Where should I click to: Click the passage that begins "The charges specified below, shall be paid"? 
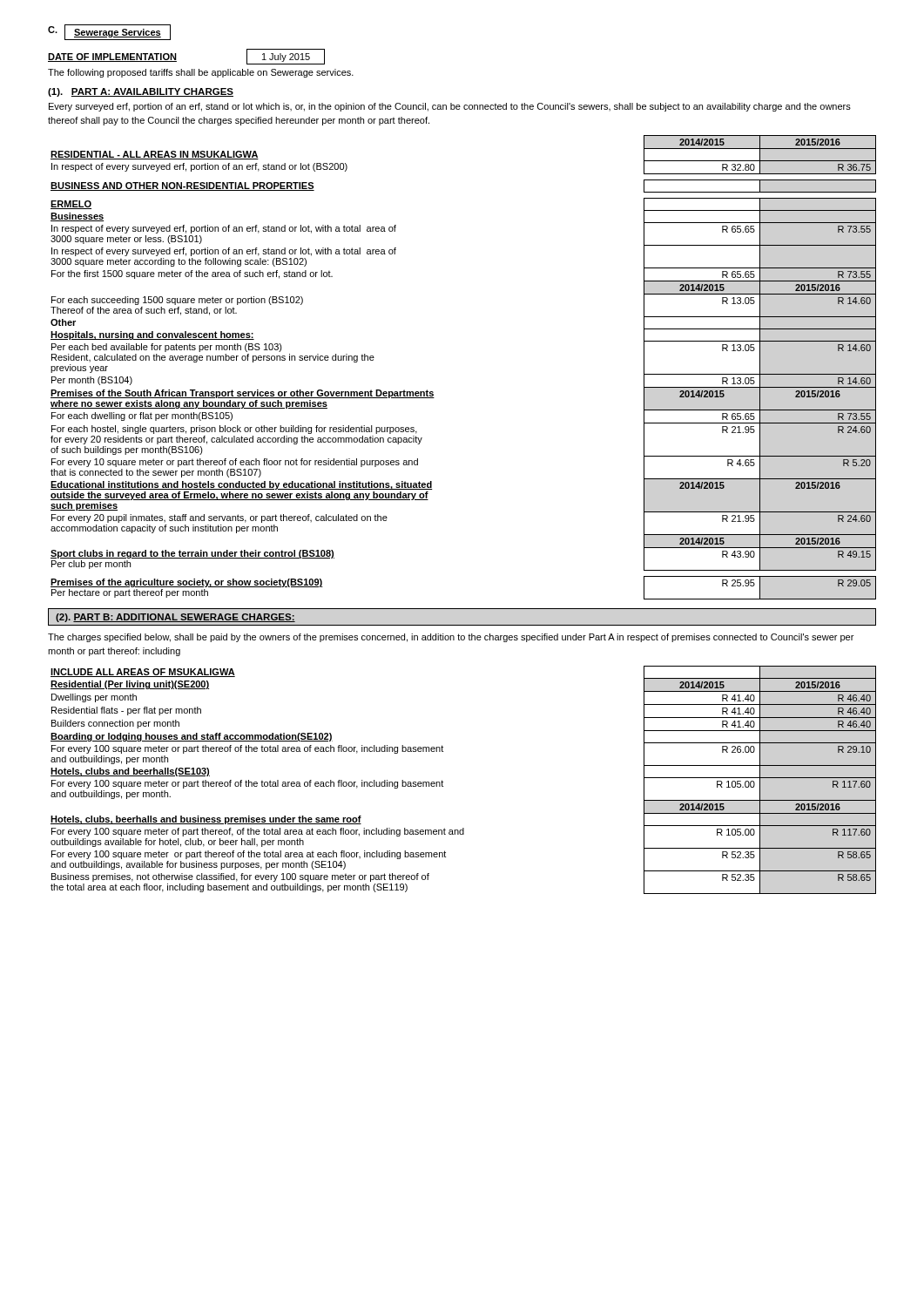click(451, 644)
